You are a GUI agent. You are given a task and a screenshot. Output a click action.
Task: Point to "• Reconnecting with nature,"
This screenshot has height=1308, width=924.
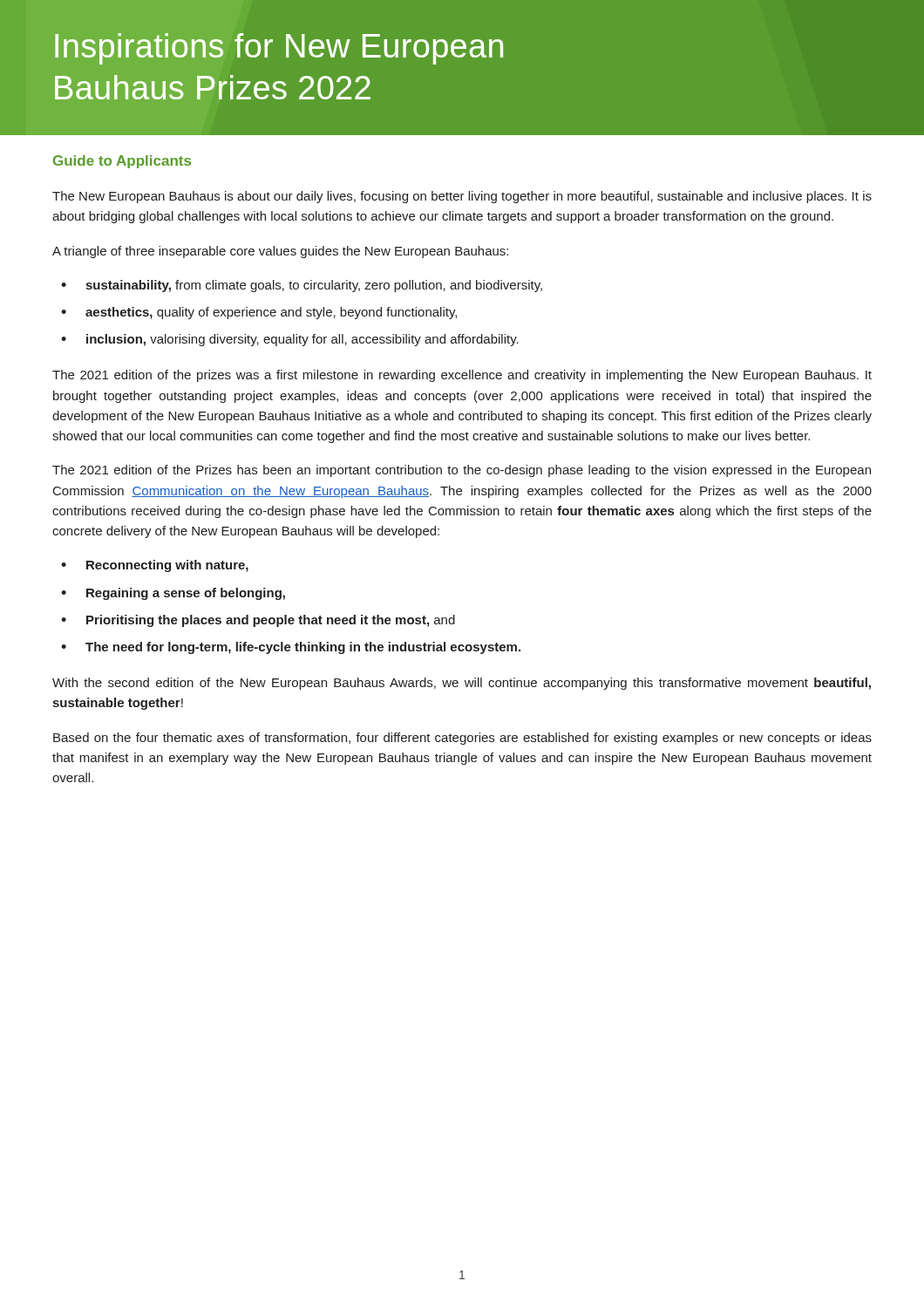pos(155,566)
